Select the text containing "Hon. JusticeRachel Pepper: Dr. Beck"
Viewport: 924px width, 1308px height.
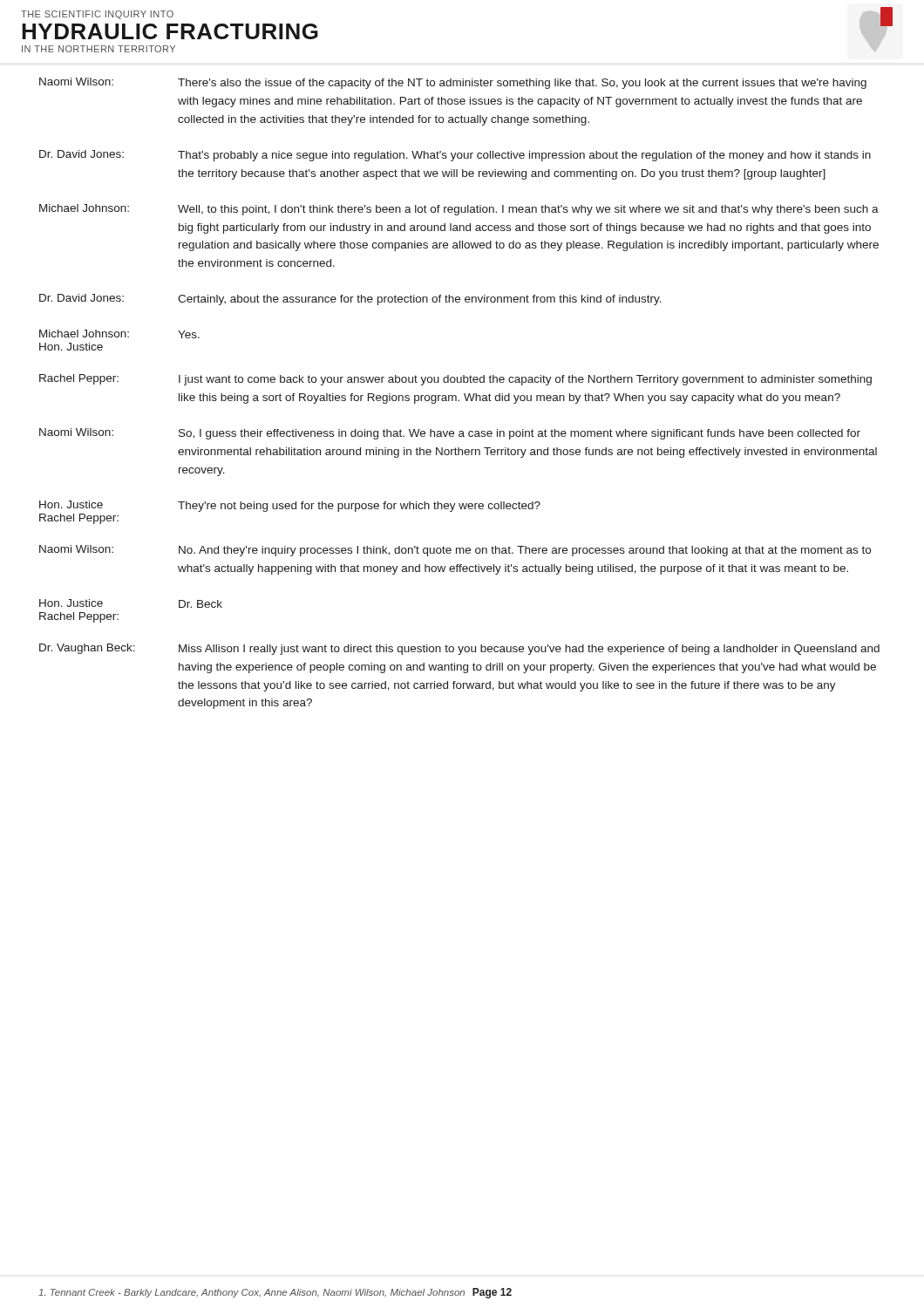click(70, 603)
